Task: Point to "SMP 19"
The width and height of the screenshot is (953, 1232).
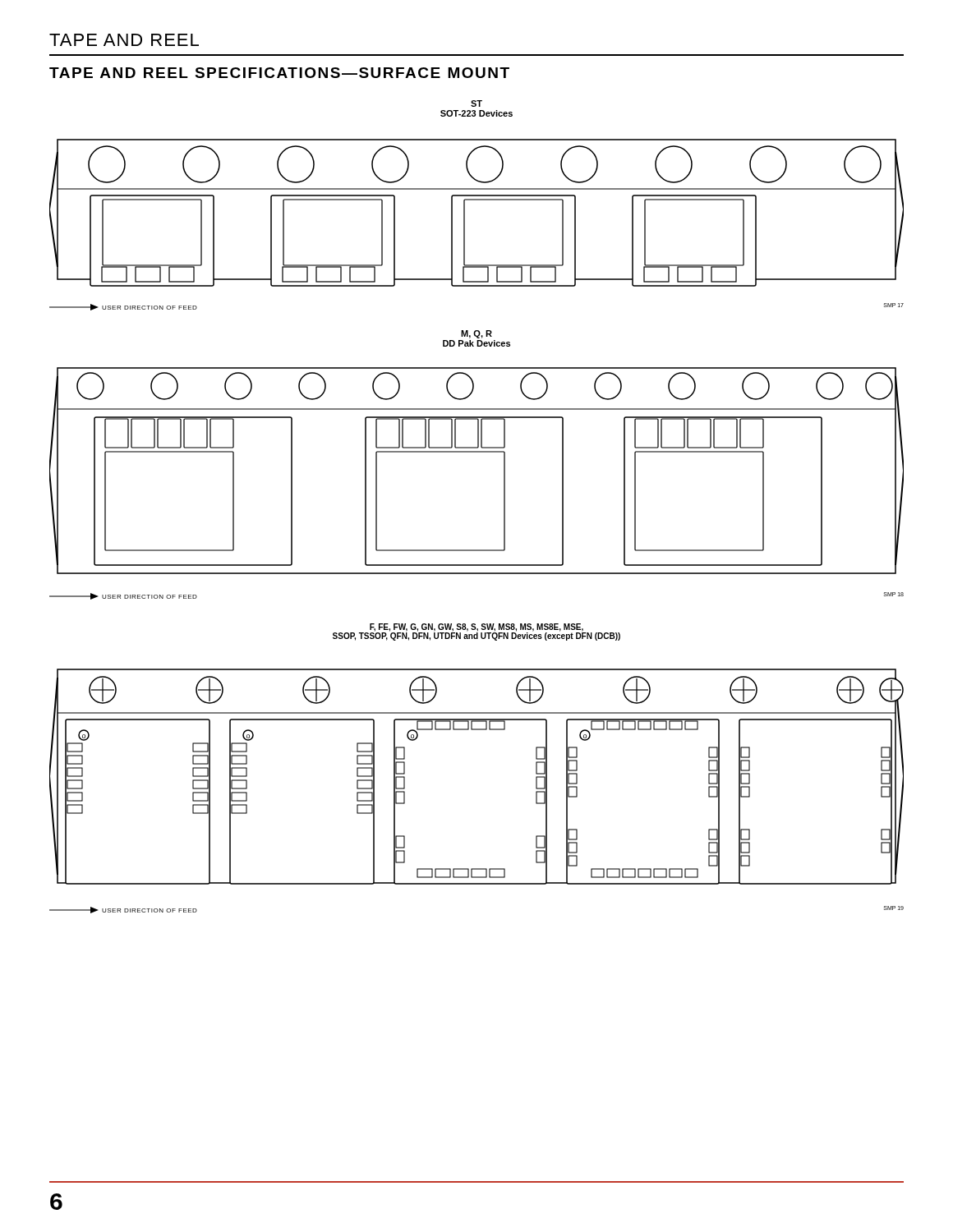Action: [894, 908]
